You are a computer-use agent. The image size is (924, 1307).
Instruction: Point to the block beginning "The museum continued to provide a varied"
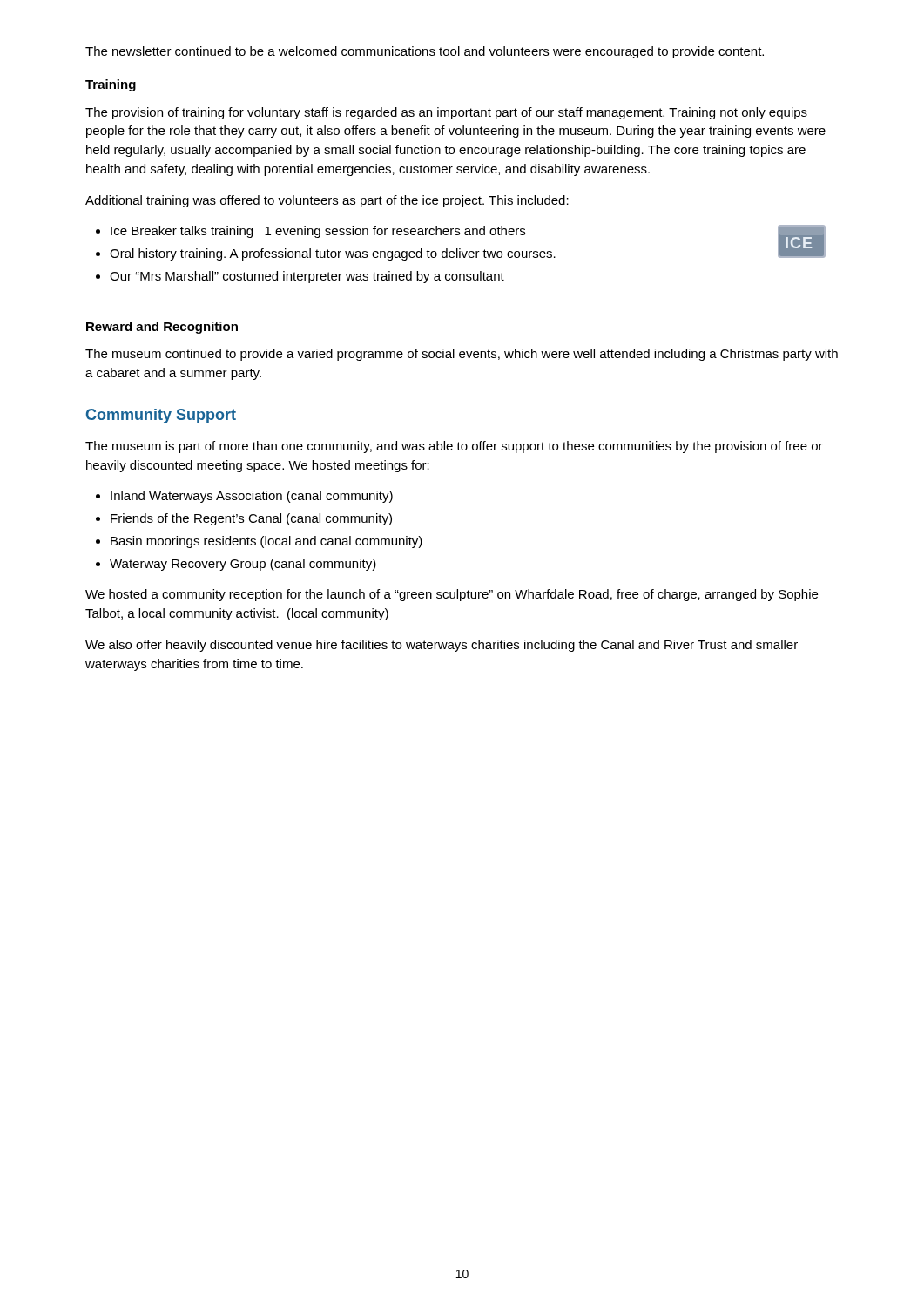pos(462,363)
